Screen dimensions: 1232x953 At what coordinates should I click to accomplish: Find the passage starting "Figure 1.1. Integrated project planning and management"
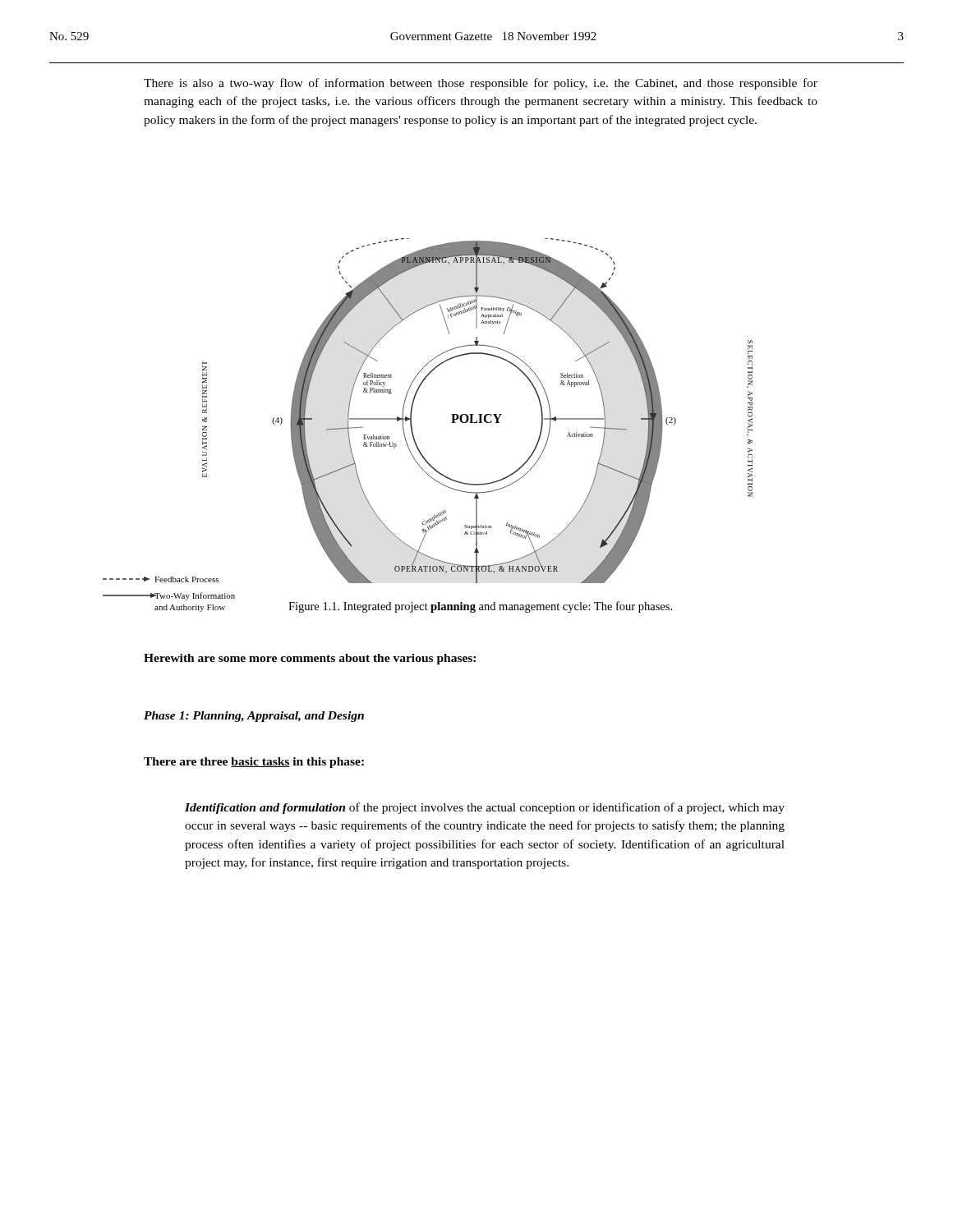coord(481,606)
